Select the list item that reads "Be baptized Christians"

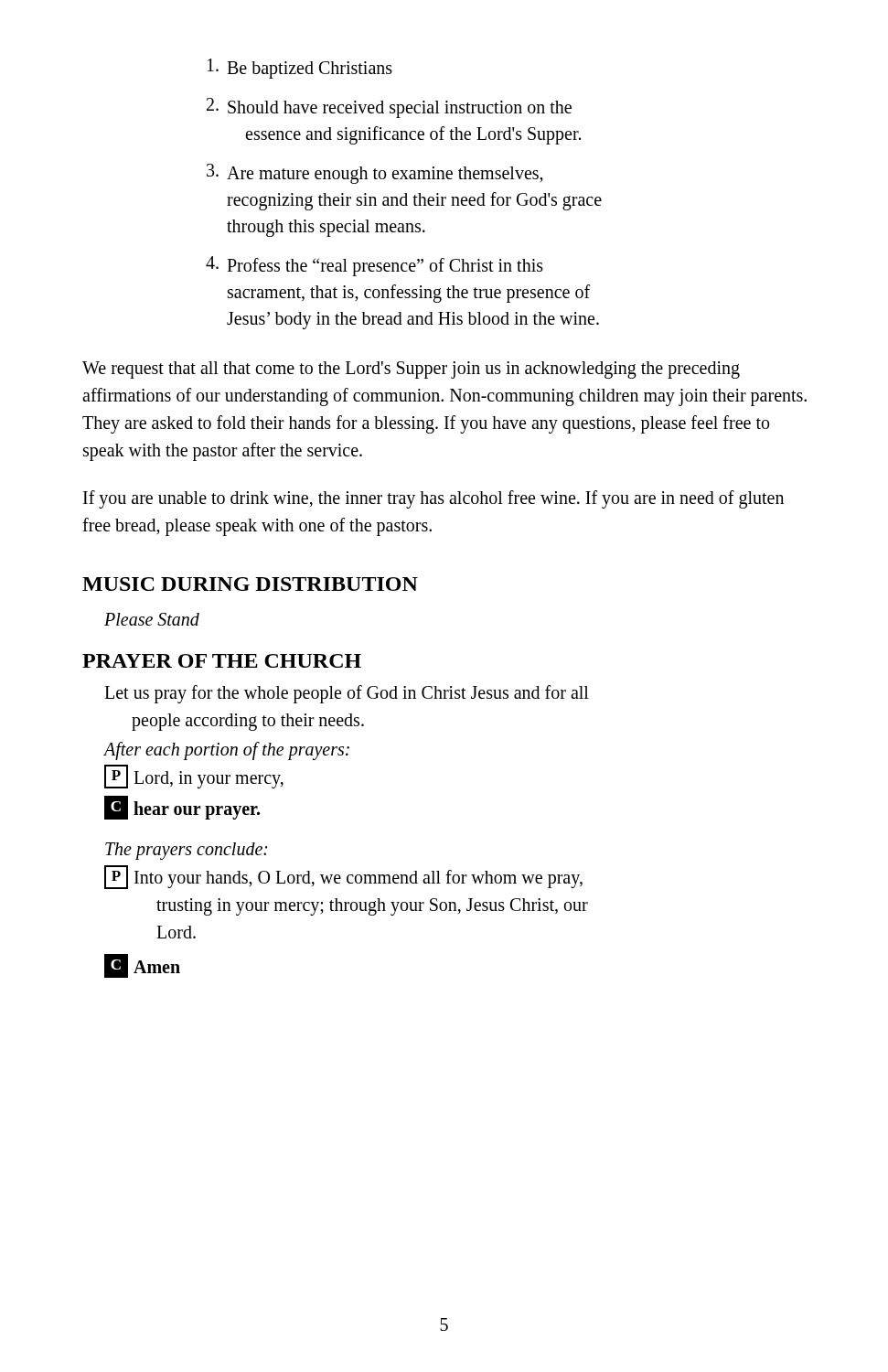(300, 69)
